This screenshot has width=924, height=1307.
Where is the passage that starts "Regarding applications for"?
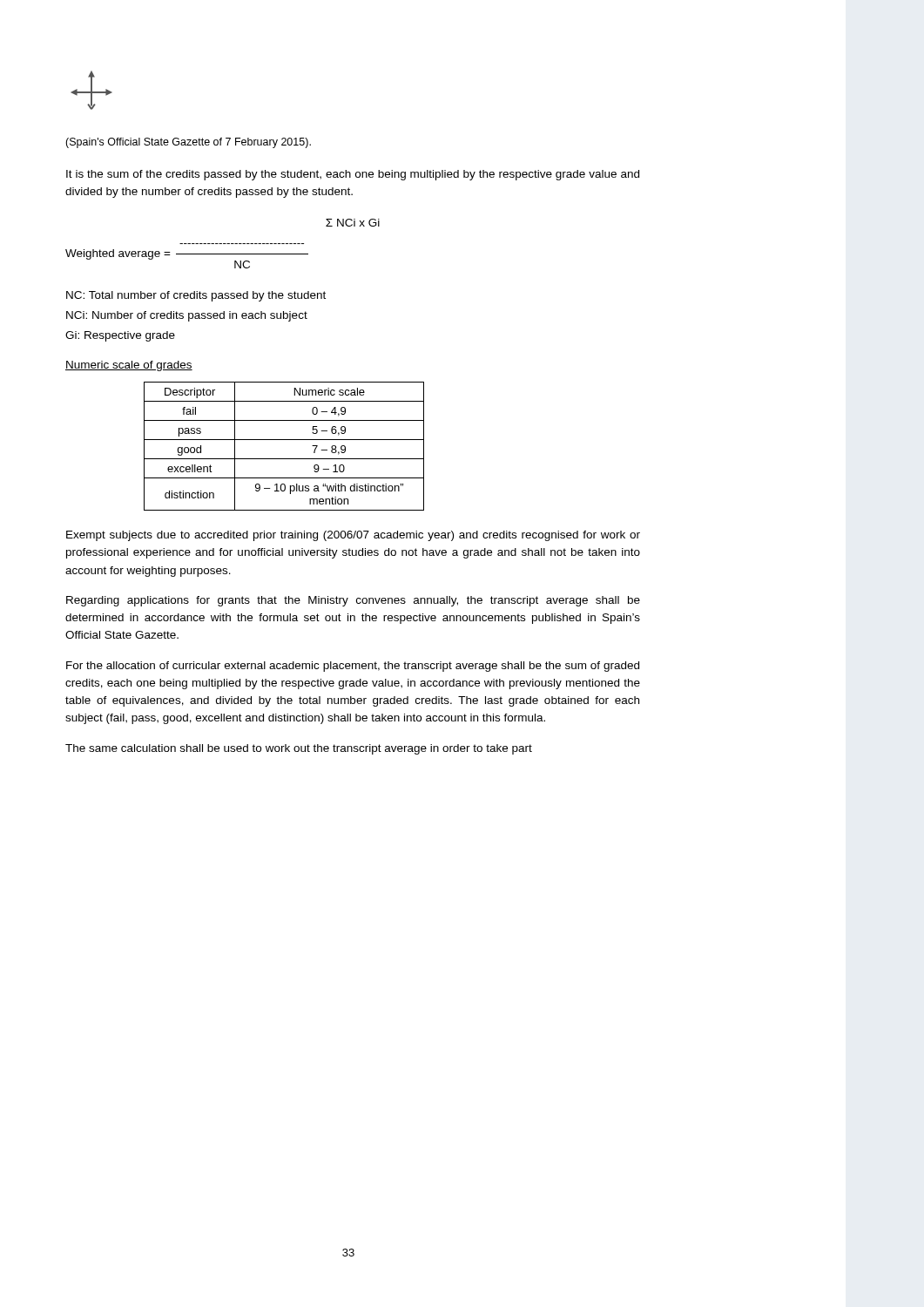pyautogui.click(x=353, y=617)
